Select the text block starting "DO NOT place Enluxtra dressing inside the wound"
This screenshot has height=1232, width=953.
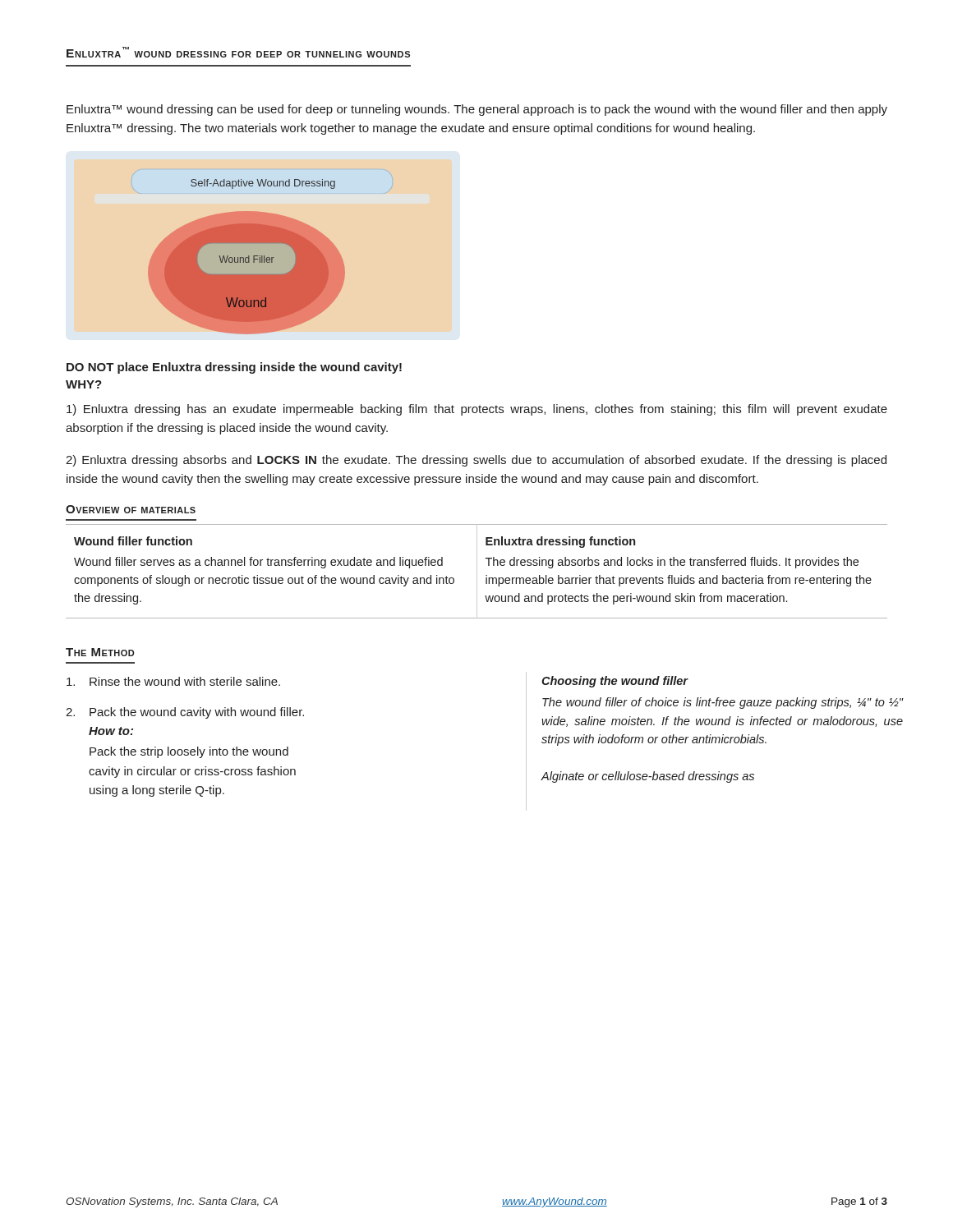(x=234, y=366)
